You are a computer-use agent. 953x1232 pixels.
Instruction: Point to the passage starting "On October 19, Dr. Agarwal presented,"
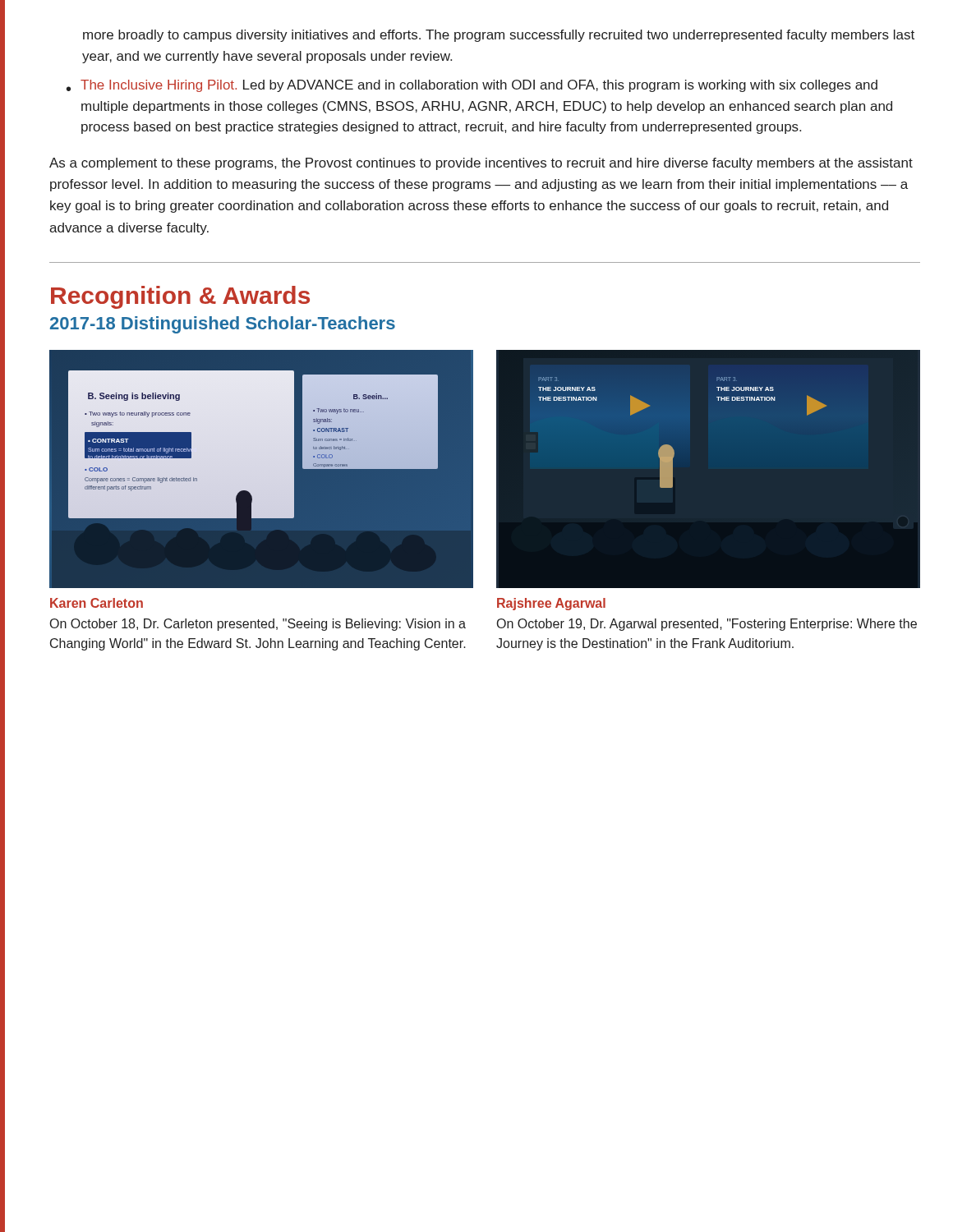point(707,634)
